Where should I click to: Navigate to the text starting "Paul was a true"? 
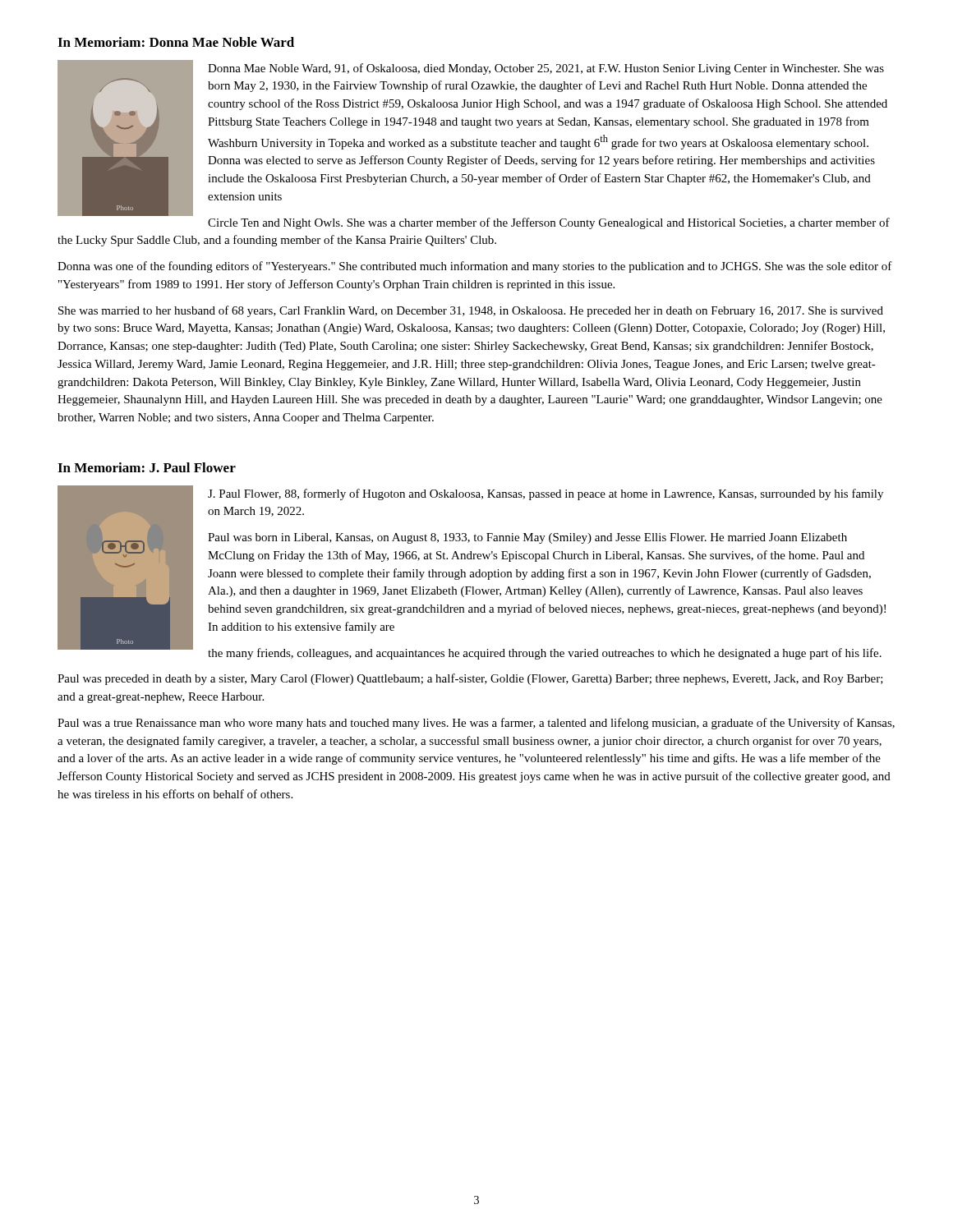[x=476, y=758]
